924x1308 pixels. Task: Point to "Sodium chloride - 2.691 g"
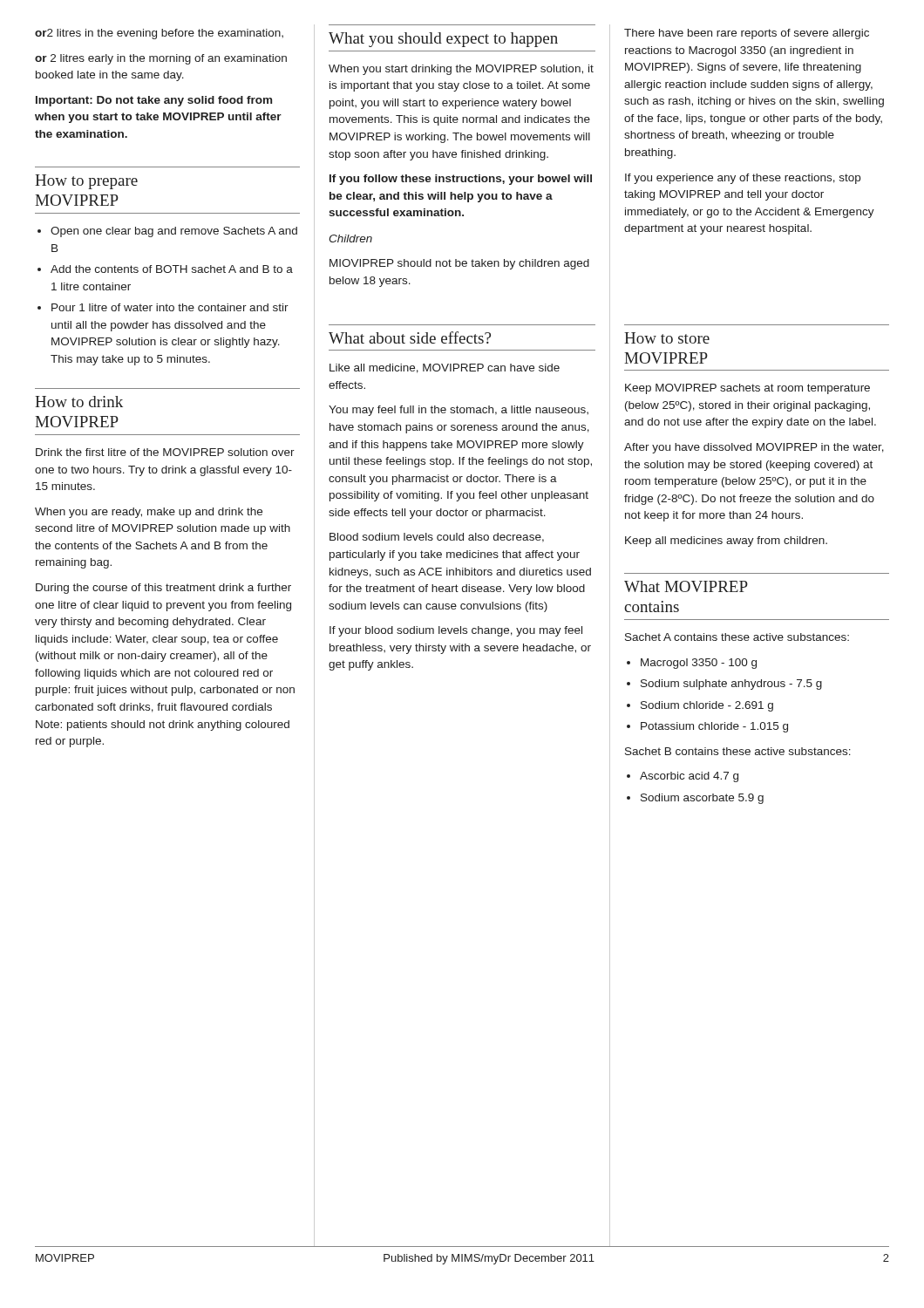pyautogui.click(x=707, y=705)
